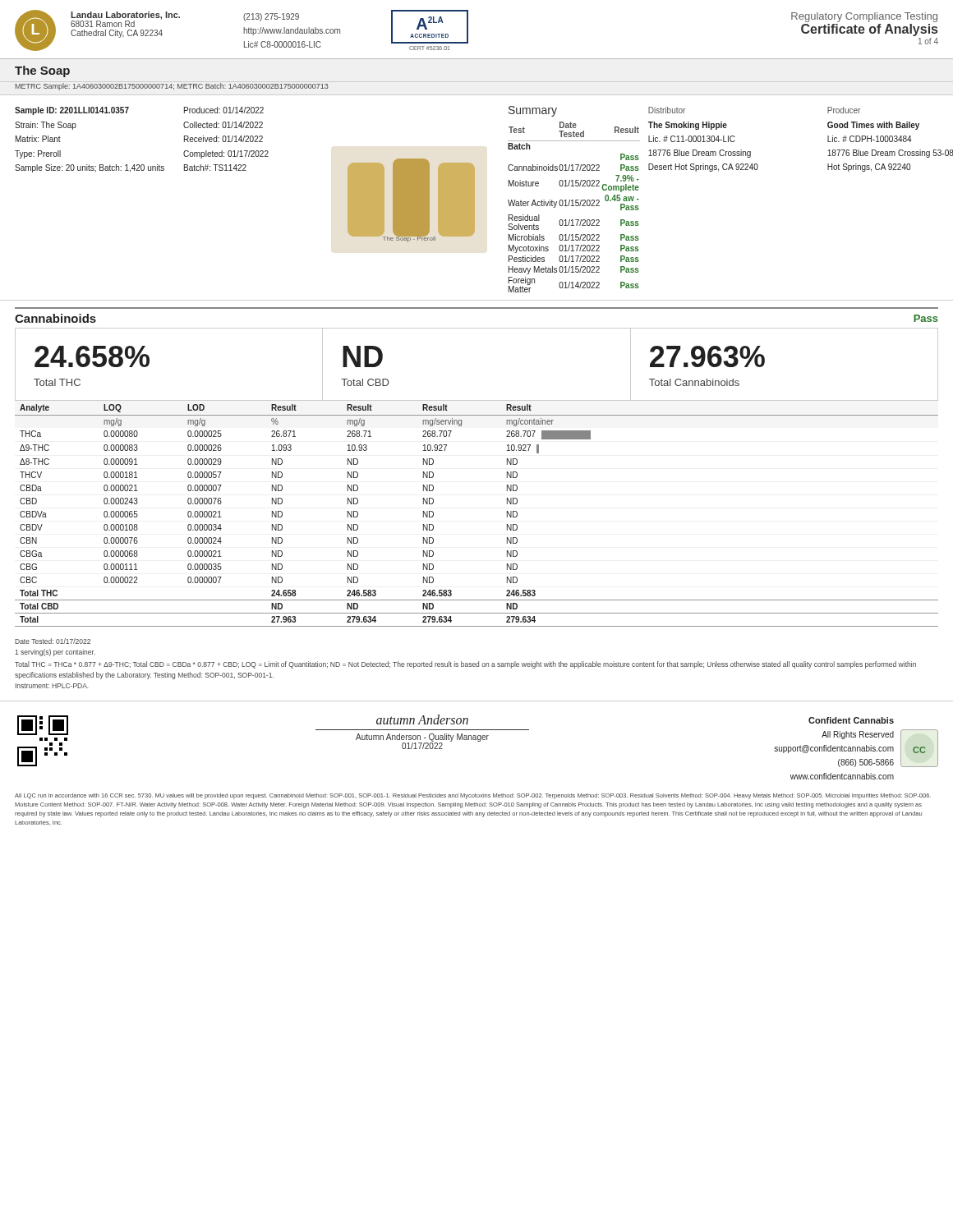
Task: Find the table that mentions "Sample ID: 2201LLI0141.0357"
Action: coord(95,199)
